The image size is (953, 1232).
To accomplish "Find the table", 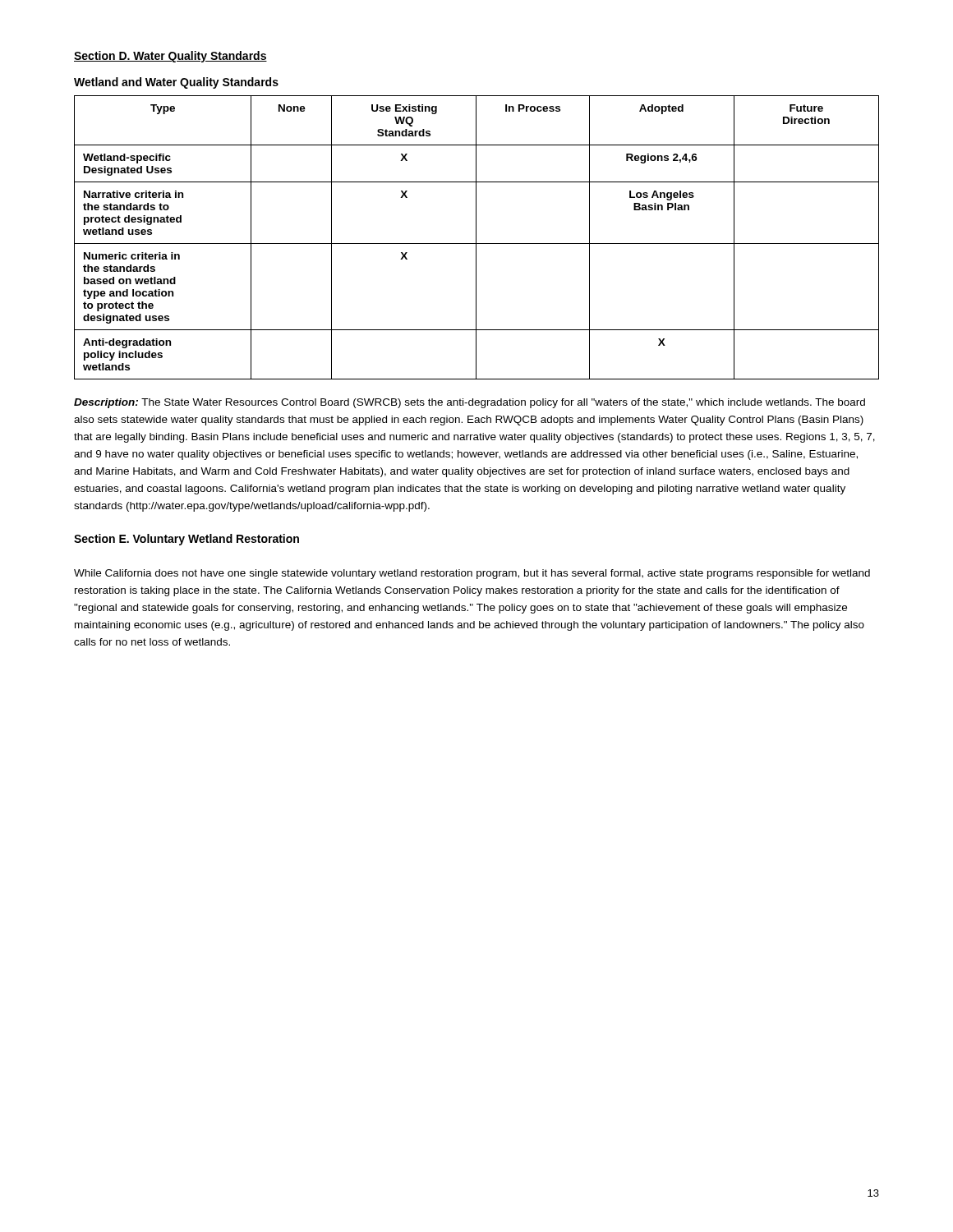I will click(476, 237).
